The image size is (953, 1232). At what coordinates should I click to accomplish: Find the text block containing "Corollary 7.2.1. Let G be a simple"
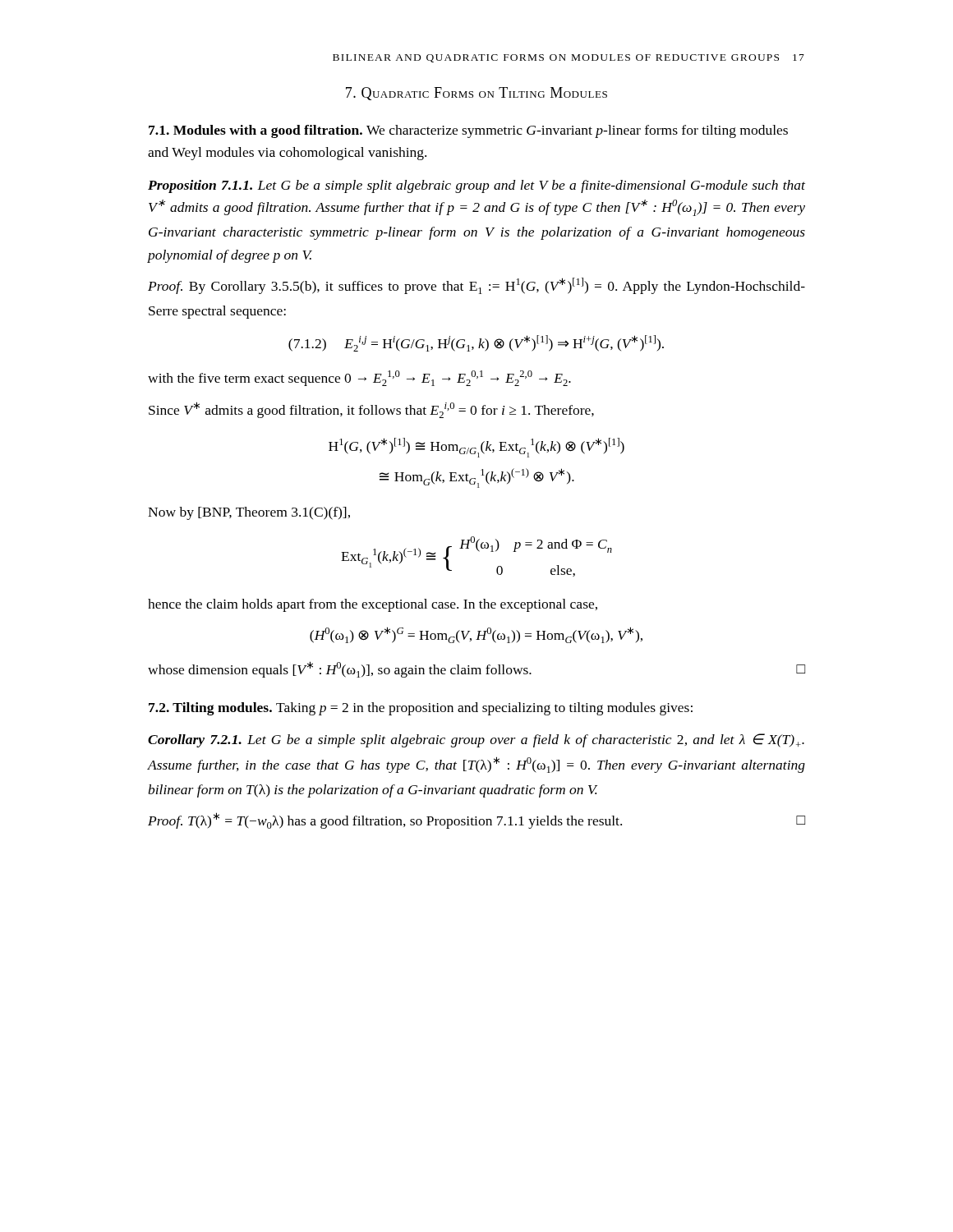point(476,765)
